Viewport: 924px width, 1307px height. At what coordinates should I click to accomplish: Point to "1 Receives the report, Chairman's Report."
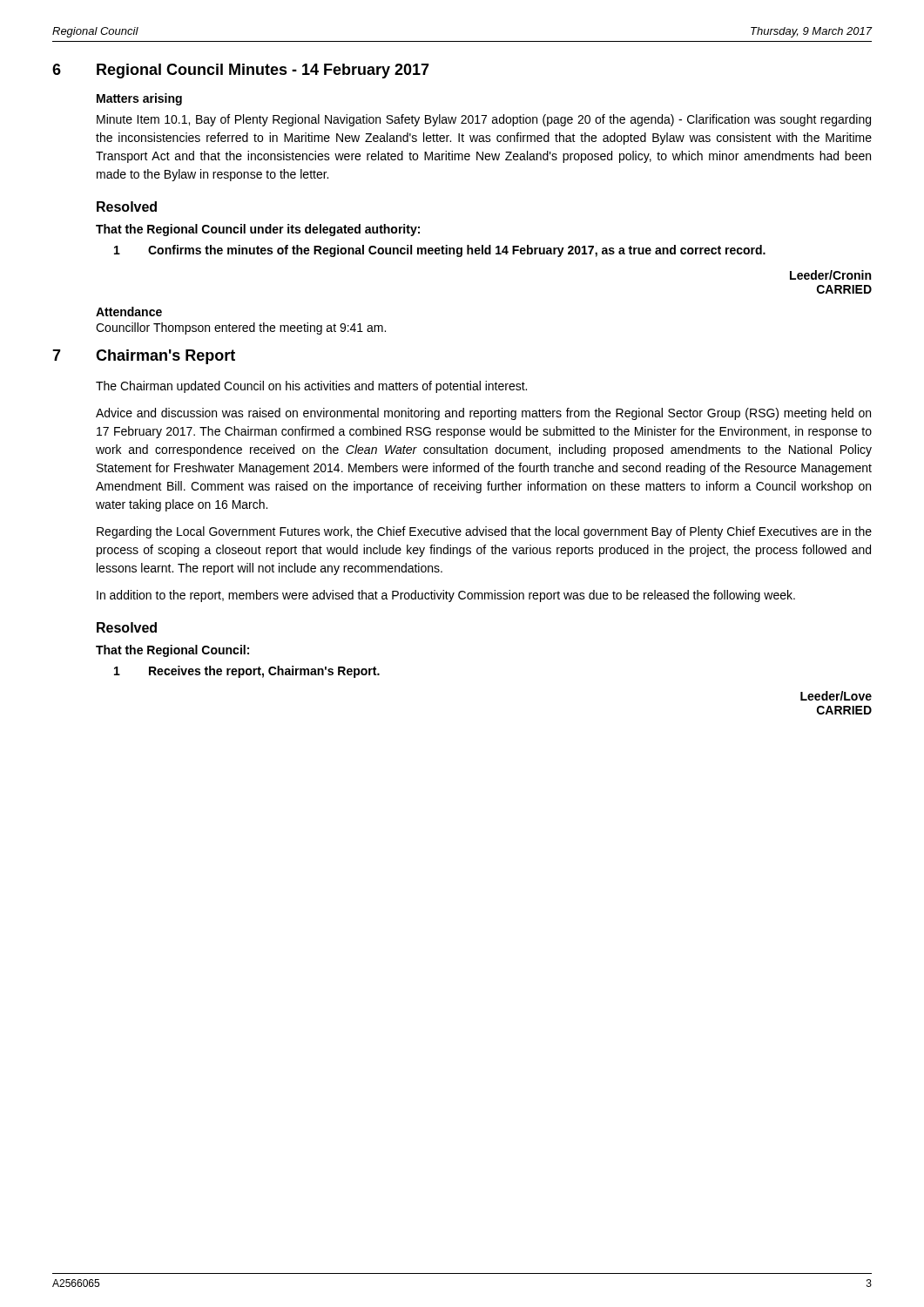point(247,671)
